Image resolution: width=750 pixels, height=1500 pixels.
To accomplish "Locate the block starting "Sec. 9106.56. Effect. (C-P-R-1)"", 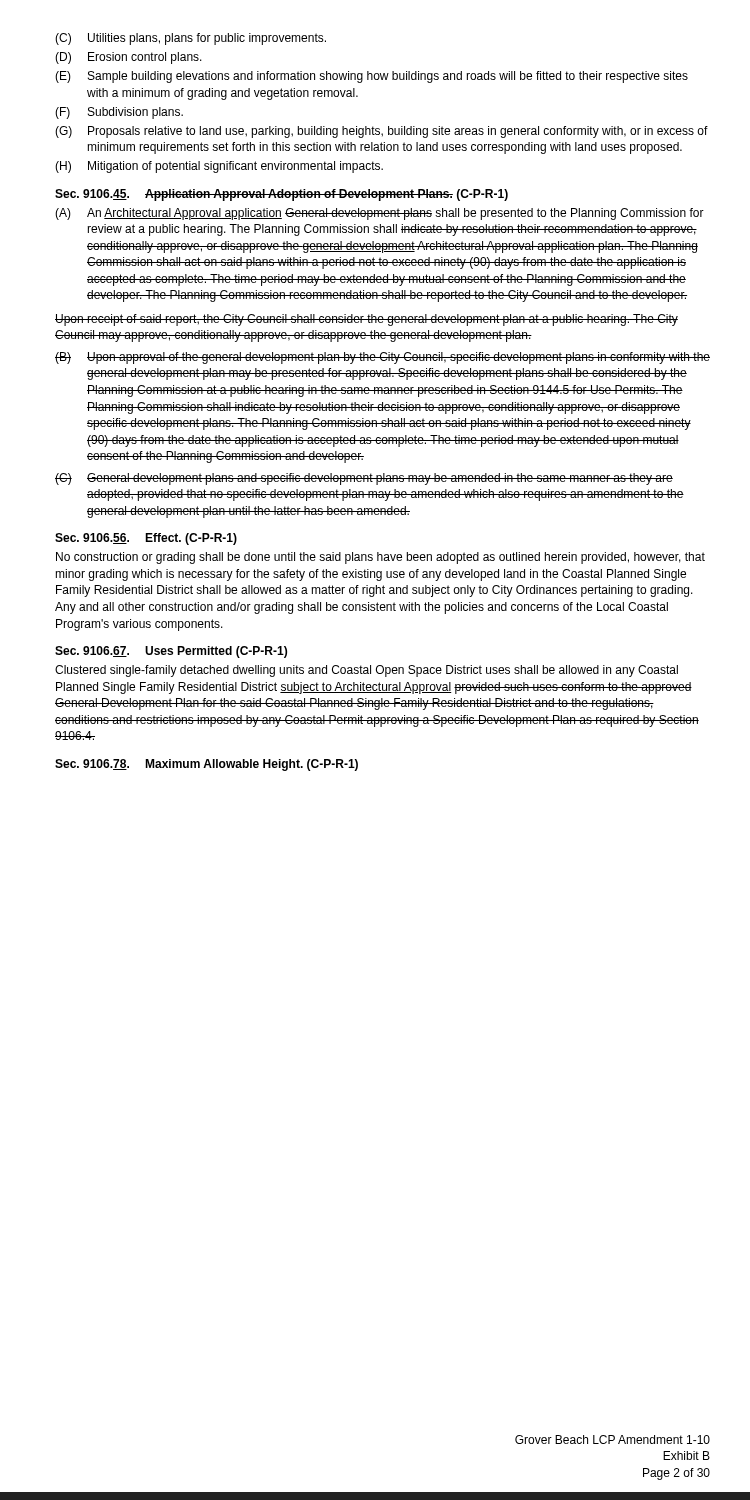I will (x=146, y=538).
